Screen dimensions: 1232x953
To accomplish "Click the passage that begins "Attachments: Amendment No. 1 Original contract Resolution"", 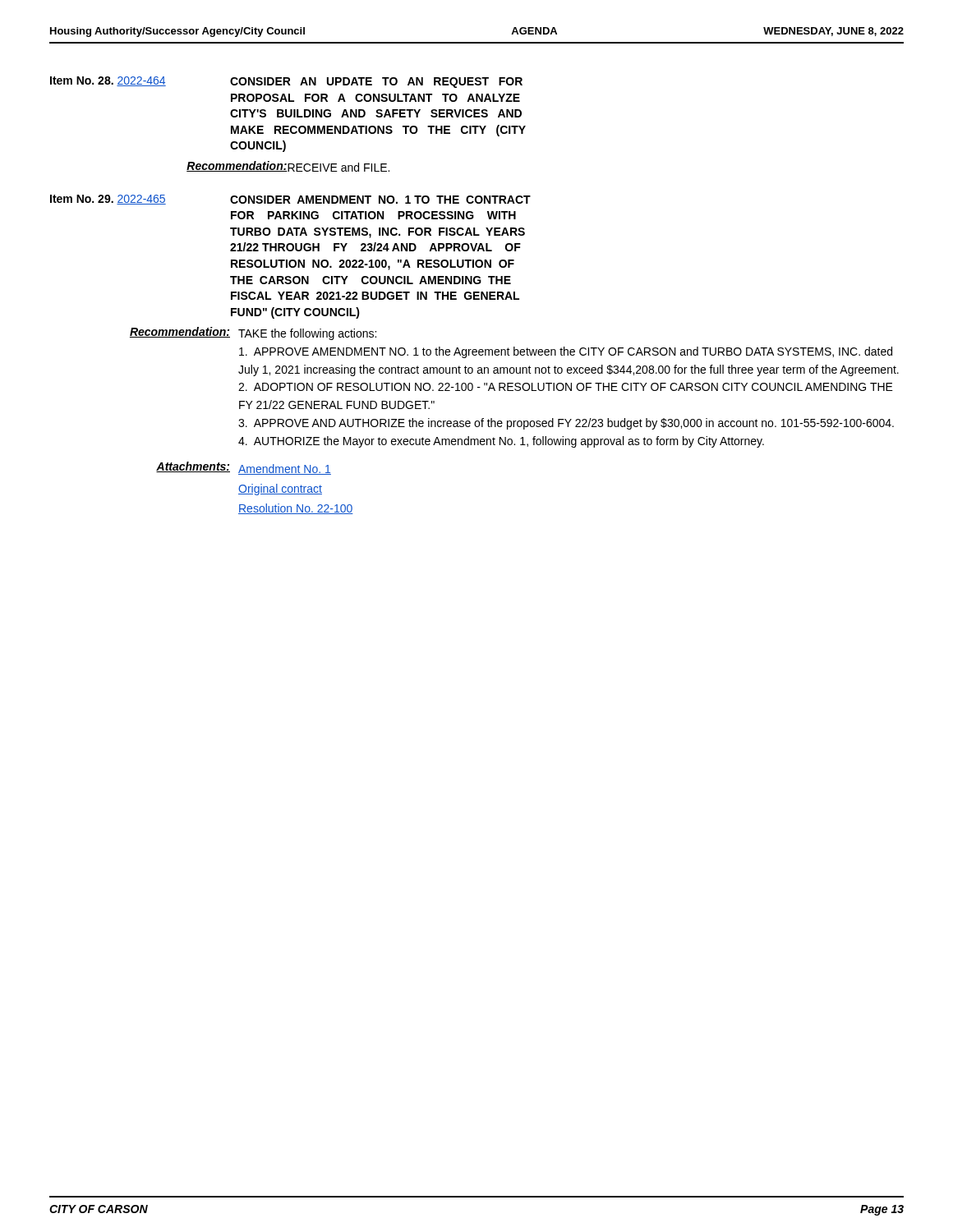I will click(x=244, y=468).
